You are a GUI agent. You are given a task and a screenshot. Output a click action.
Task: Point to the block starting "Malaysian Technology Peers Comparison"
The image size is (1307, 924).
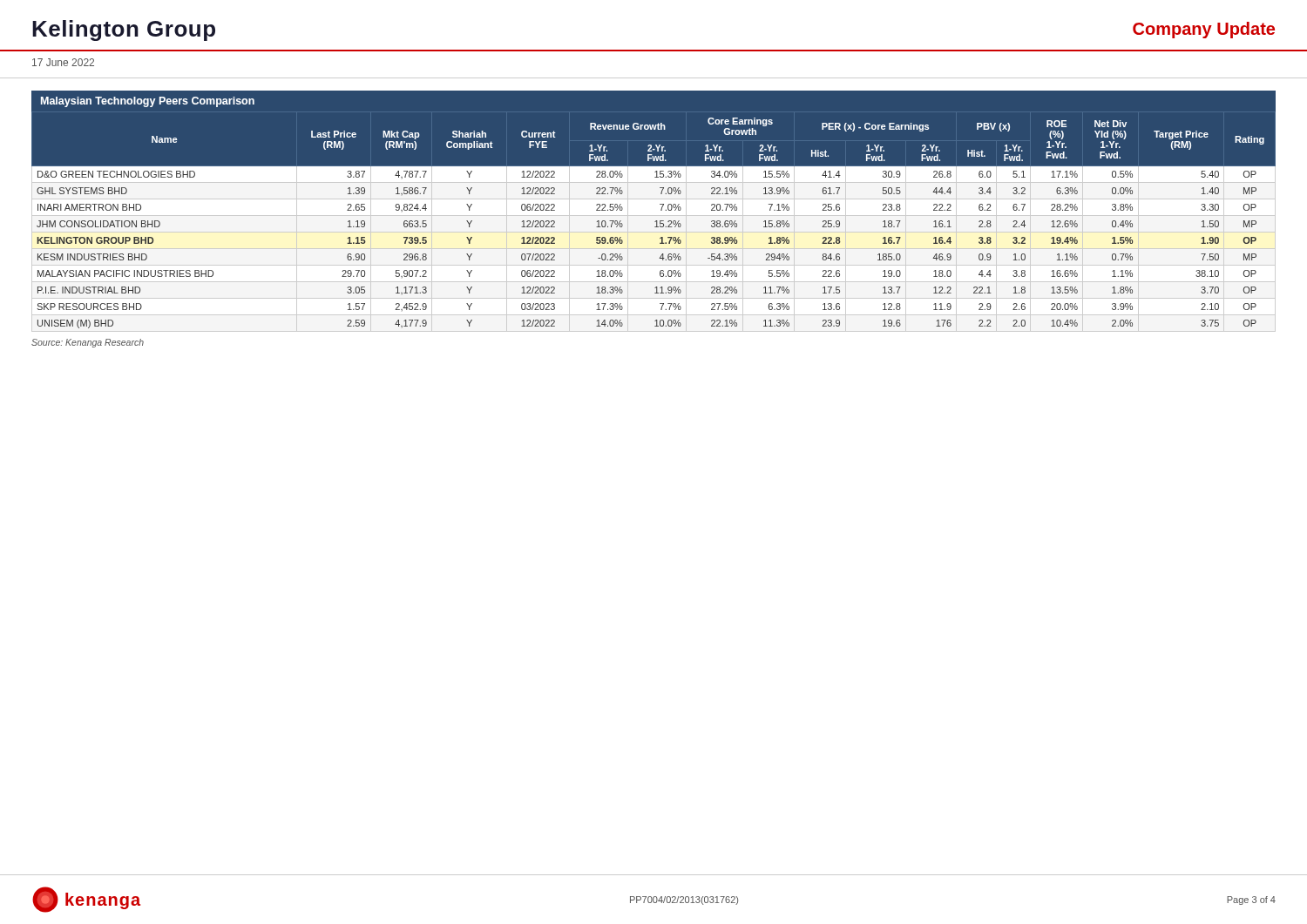tap(147, 101)
